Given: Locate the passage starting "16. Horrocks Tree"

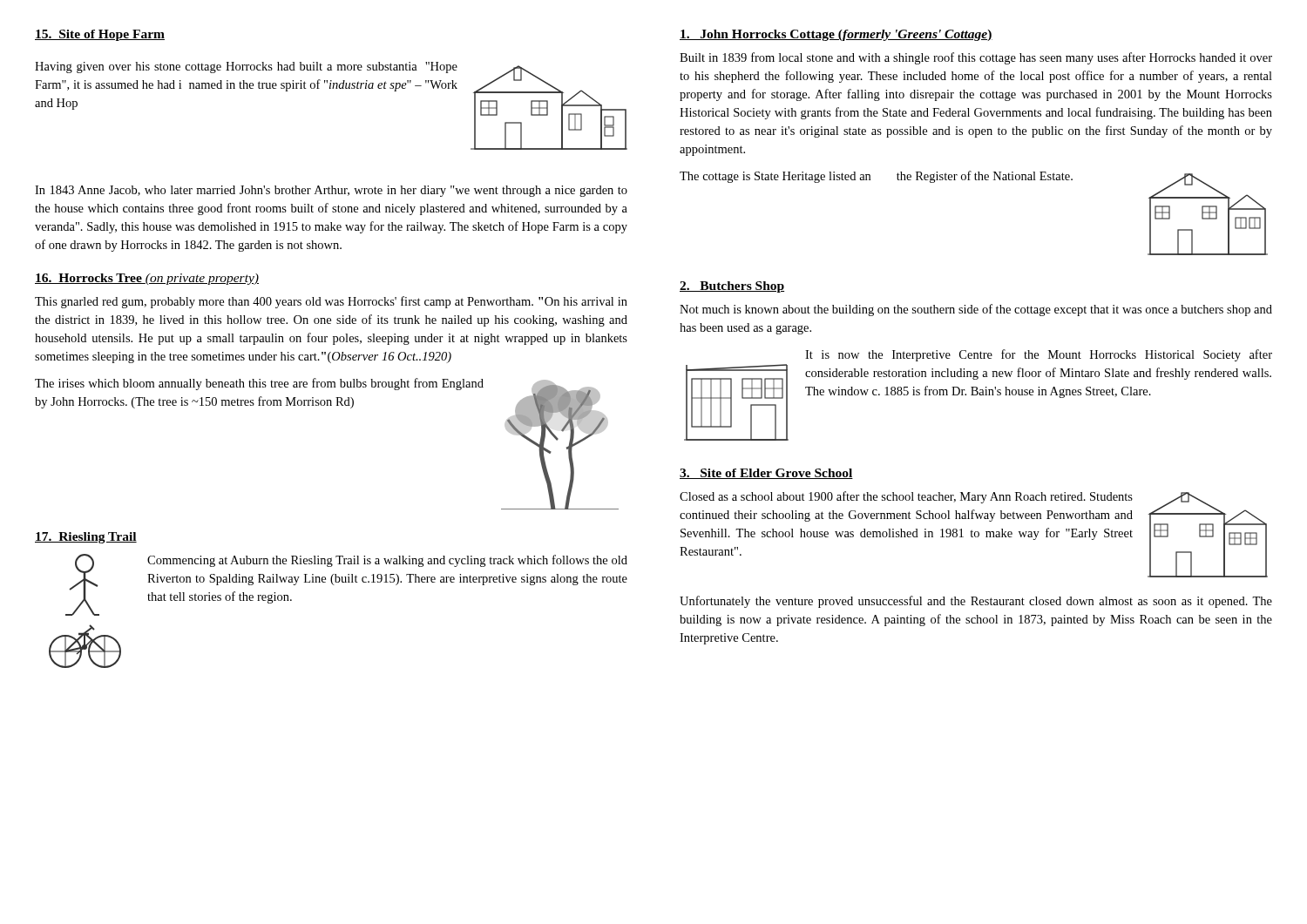Looking at the screenshot, I should coord(147,277).
